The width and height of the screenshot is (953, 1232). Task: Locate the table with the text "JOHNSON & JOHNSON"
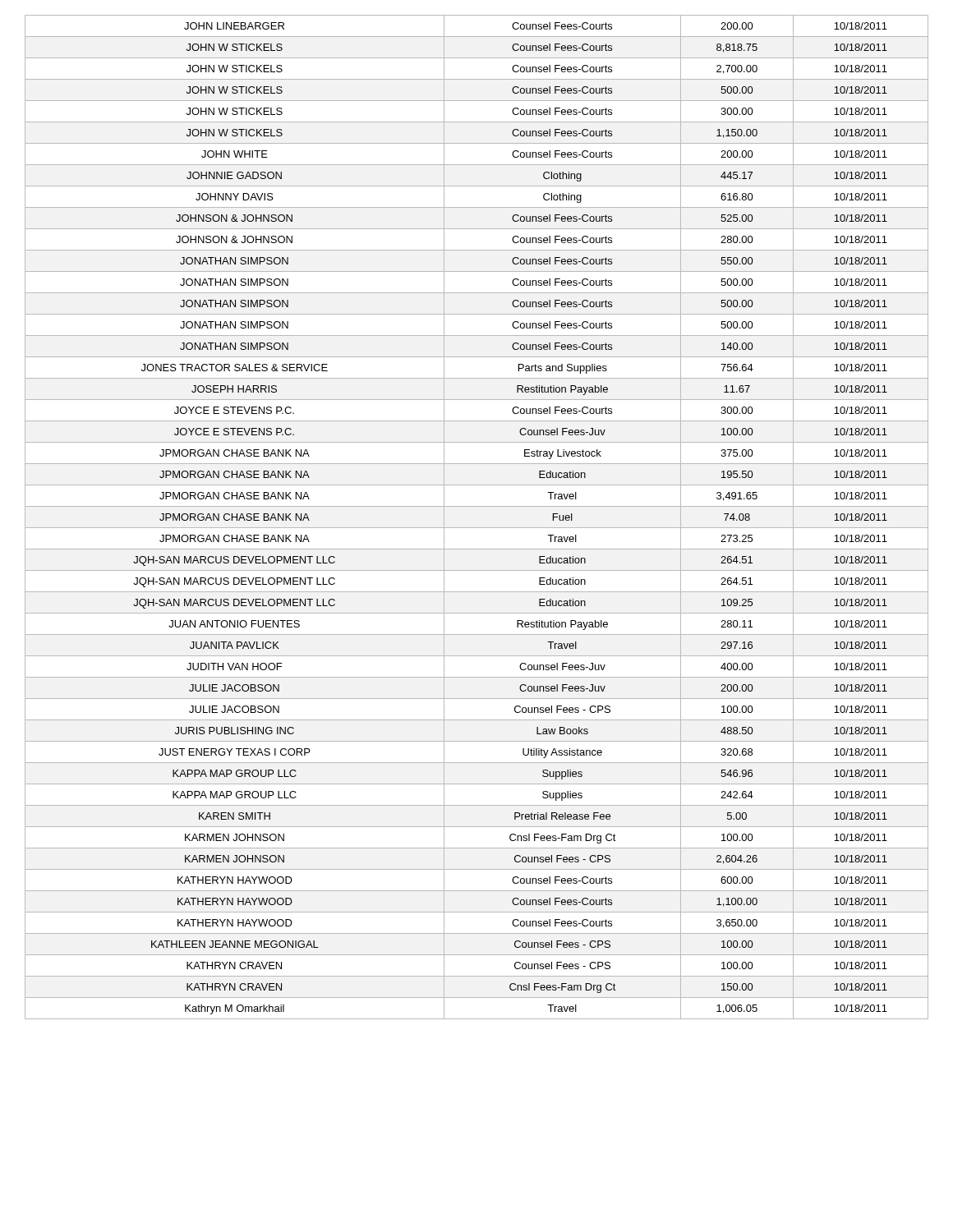pos(476,517)
